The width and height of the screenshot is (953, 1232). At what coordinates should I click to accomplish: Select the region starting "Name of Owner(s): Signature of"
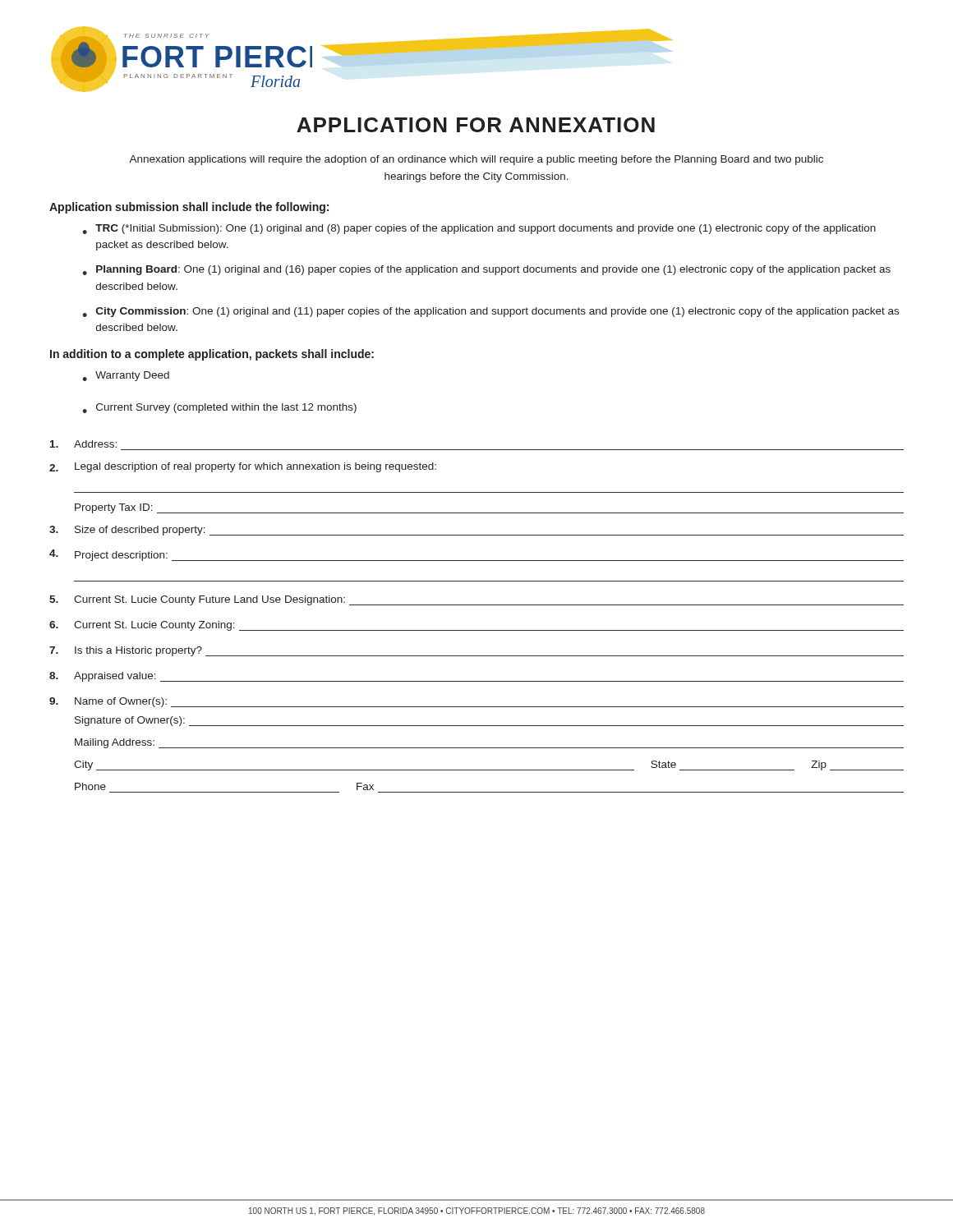[476, 742]
